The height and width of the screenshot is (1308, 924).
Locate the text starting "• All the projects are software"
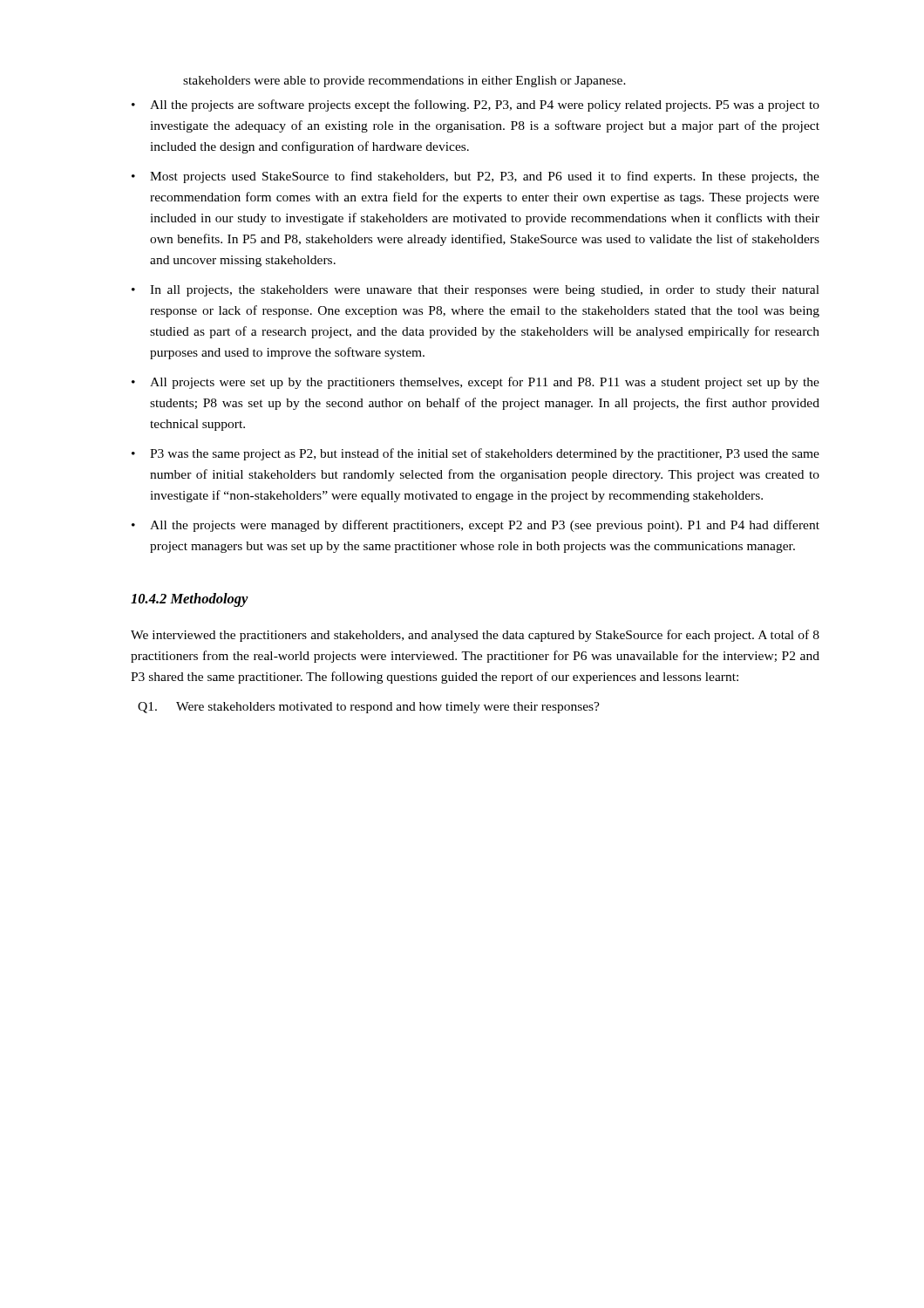pos(475,126)
